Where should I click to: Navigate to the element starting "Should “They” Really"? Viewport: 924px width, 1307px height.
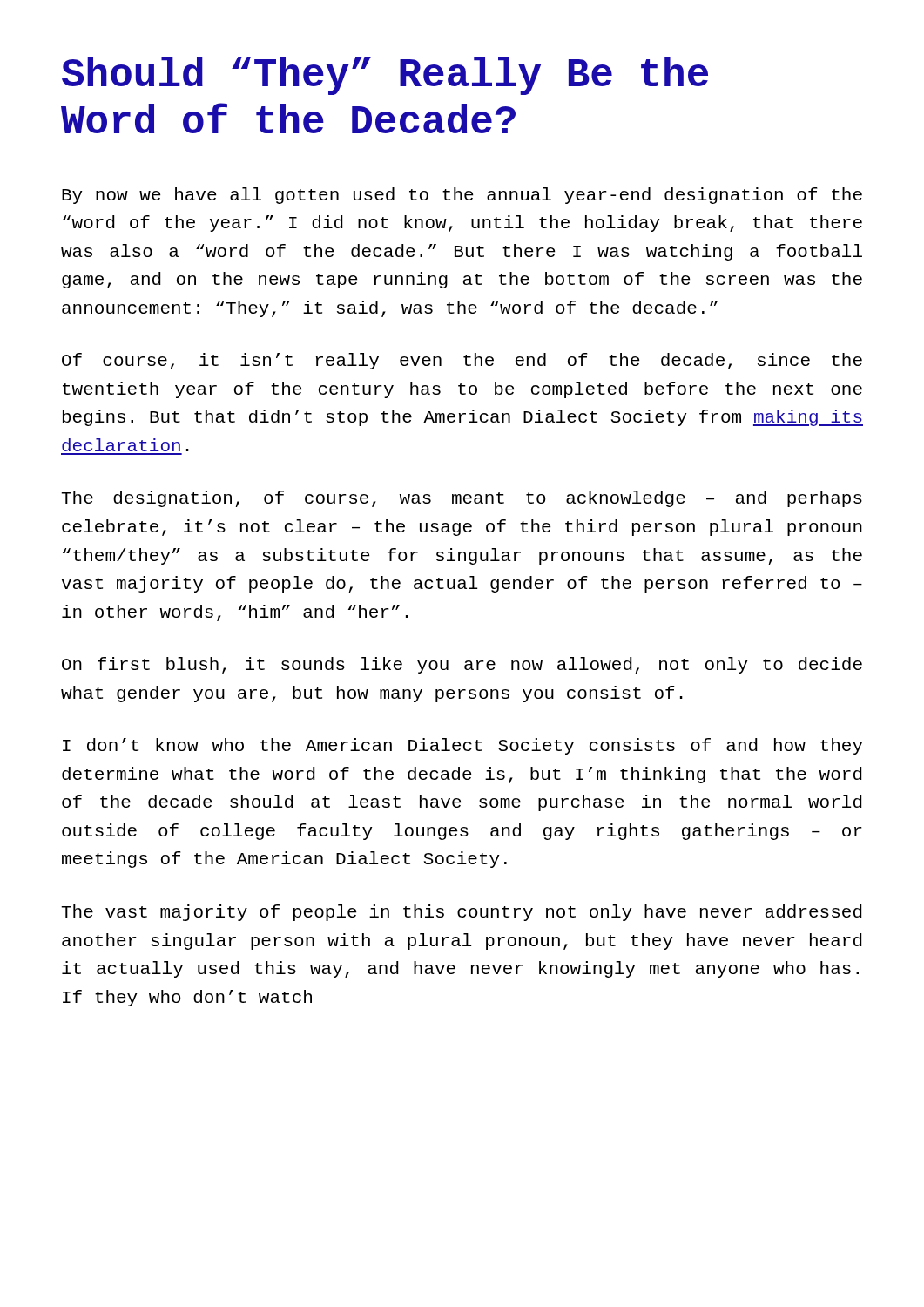386,99
